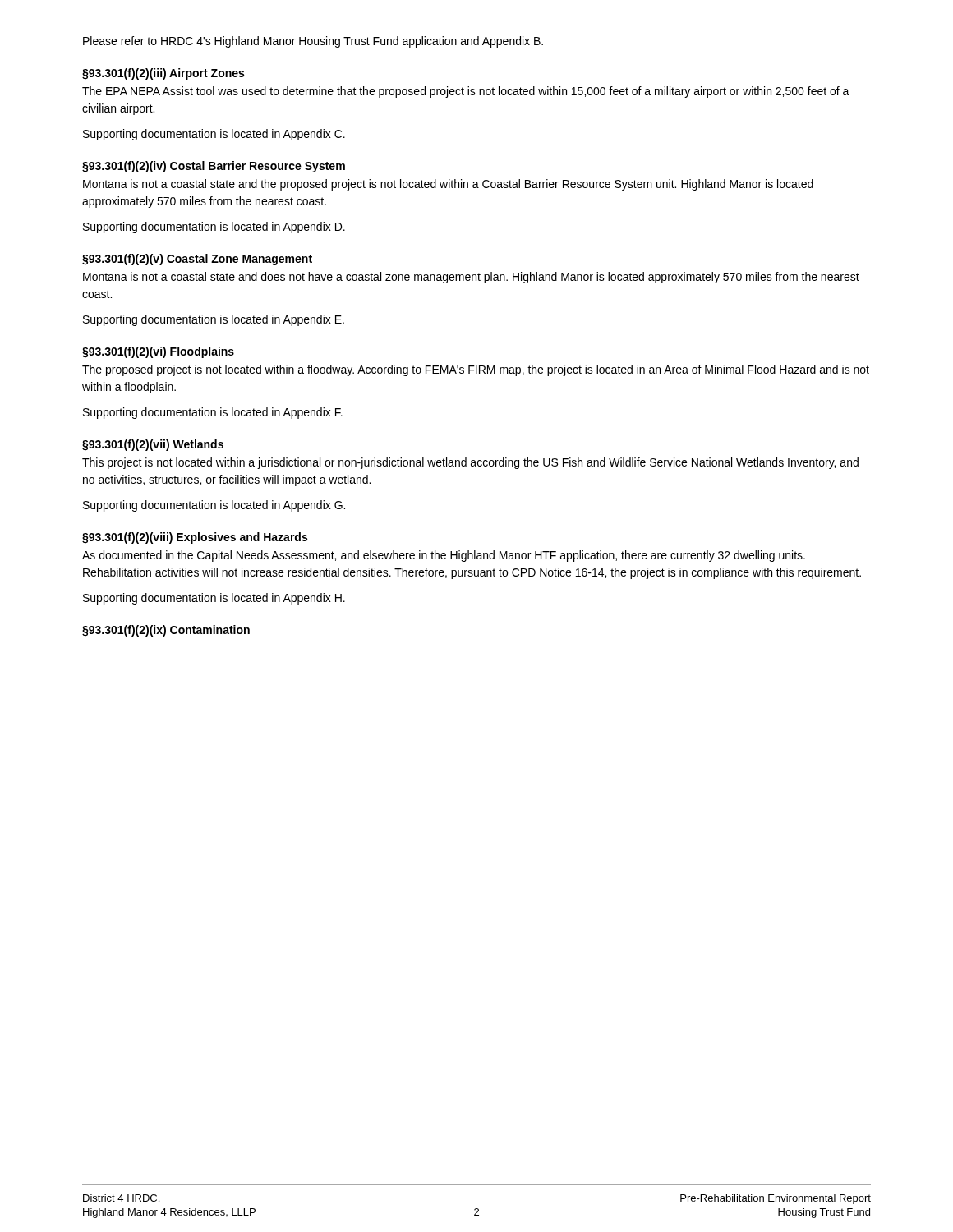Select the section header that reads "§93.301(f)(2)(v) Coastal Zone Management"
Image resolution: width=953 pixels, height=1232 pixels.
(197, 259)
